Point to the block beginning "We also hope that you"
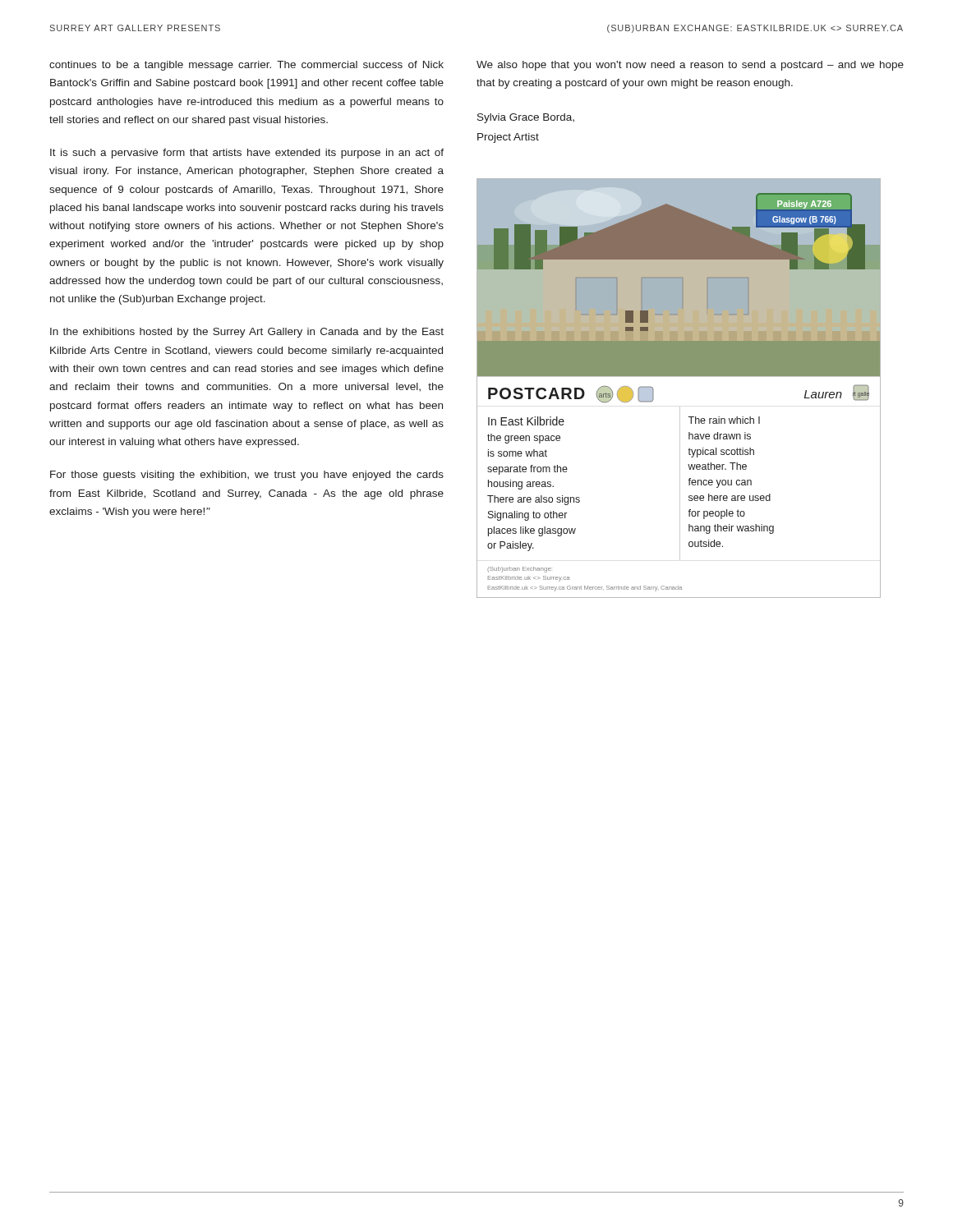The image size is (953, 1232). 690,74
